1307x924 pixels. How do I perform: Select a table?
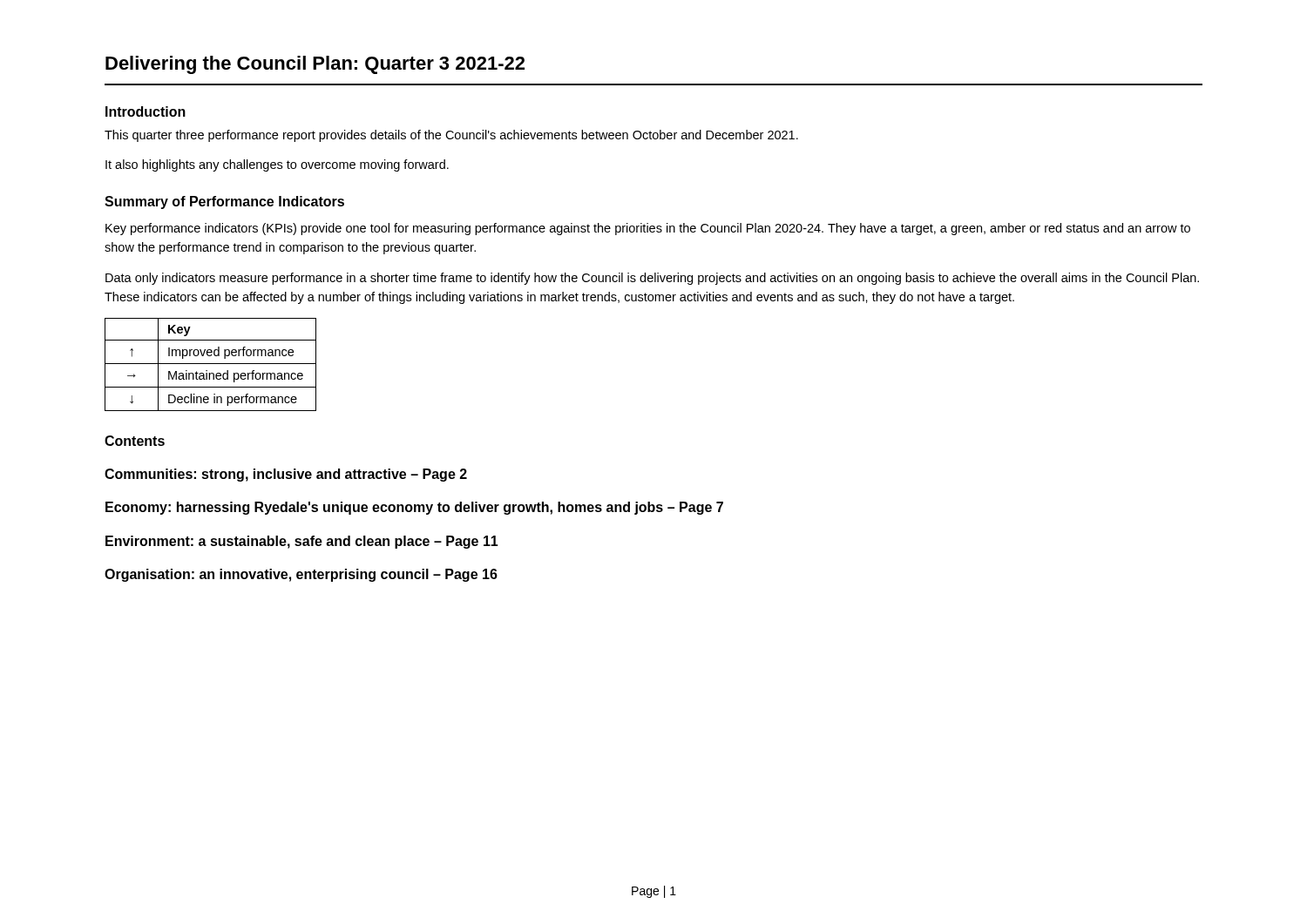pyautogui.click(x=654, y=364)
